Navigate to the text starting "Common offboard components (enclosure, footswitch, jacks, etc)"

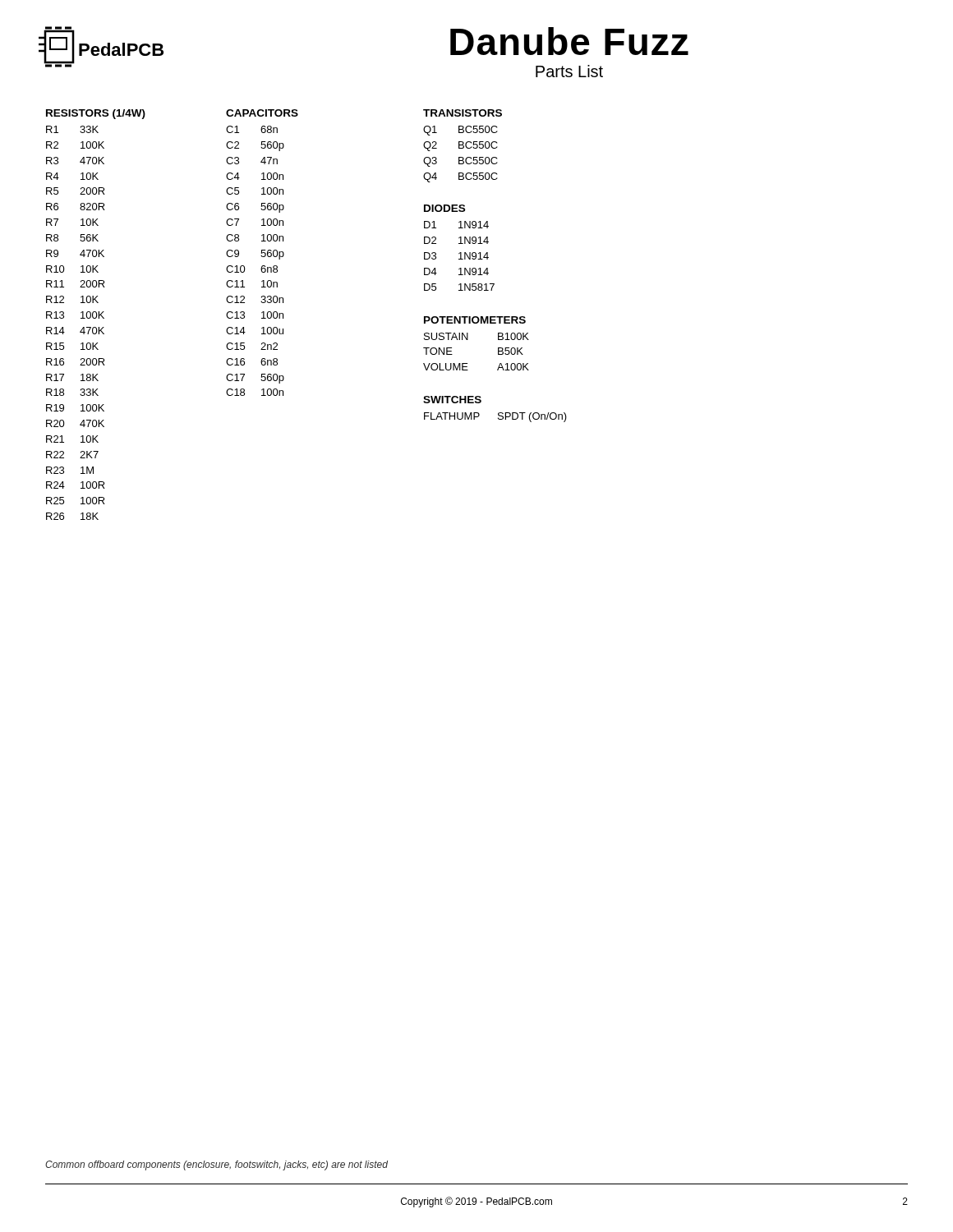pyautogui.click(x=216, y=1165)
